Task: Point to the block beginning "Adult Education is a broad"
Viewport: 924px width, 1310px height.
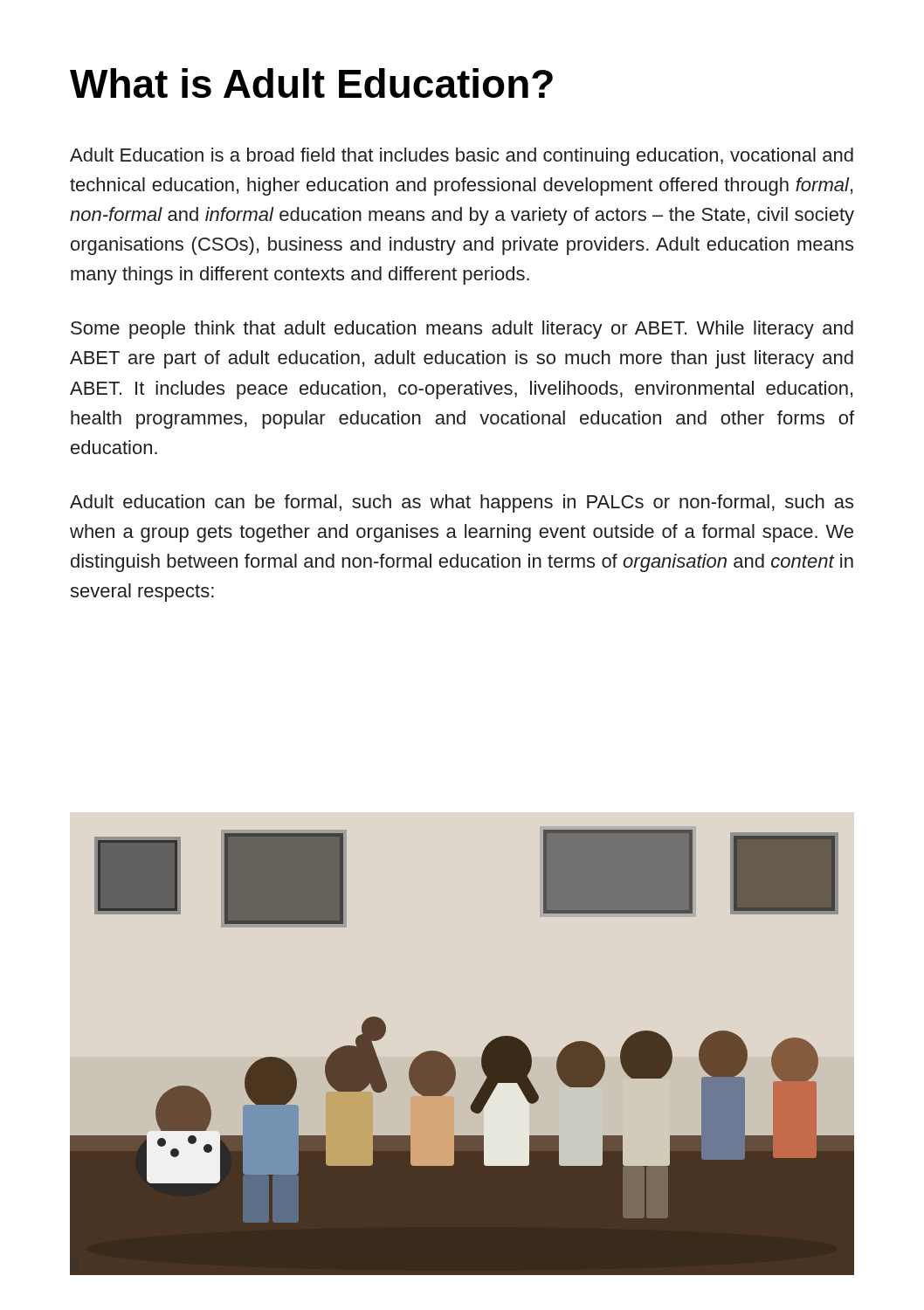Action: point(462,214)
